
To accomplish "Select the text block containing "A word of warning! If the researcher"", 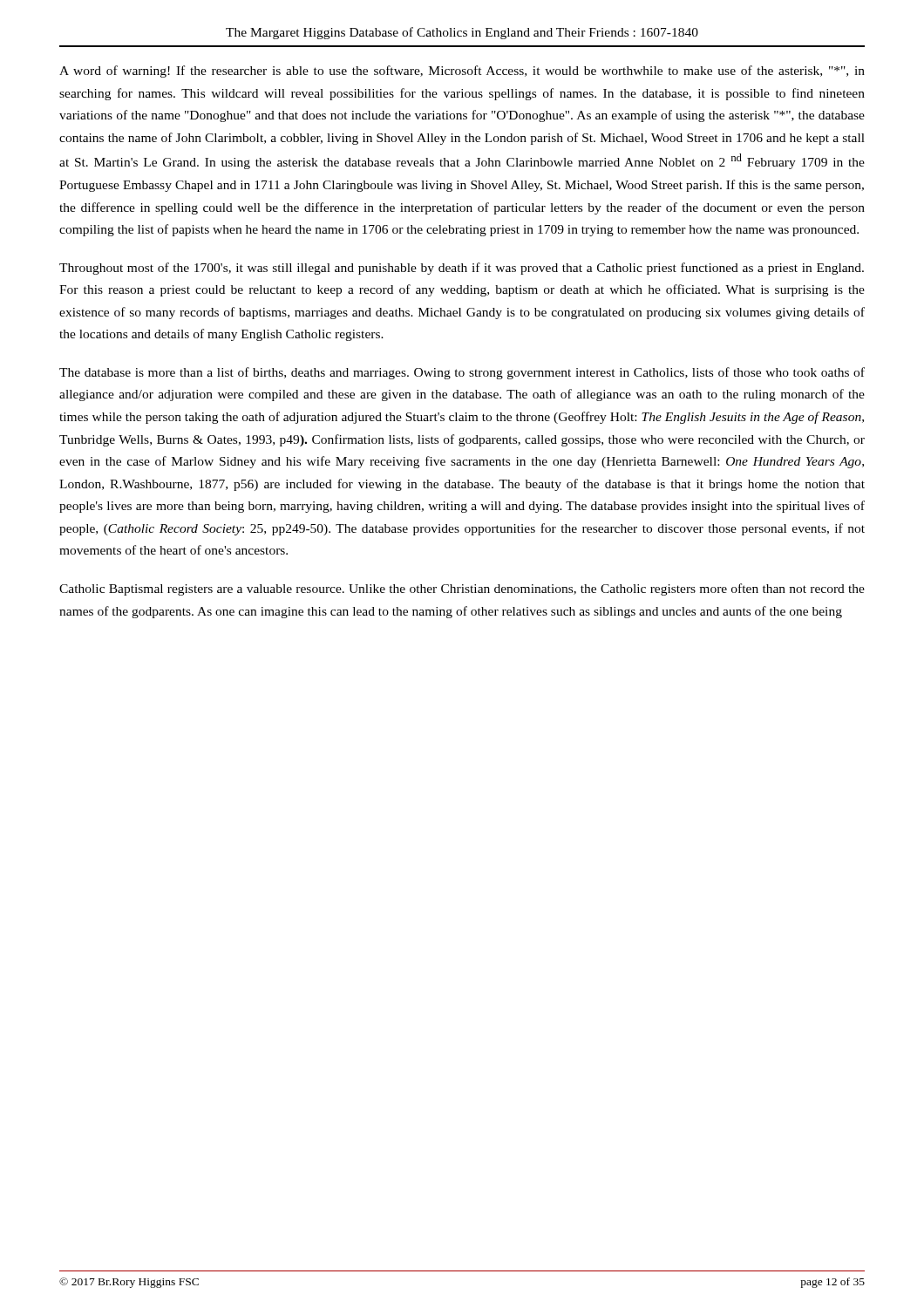I will pos(462,150).
